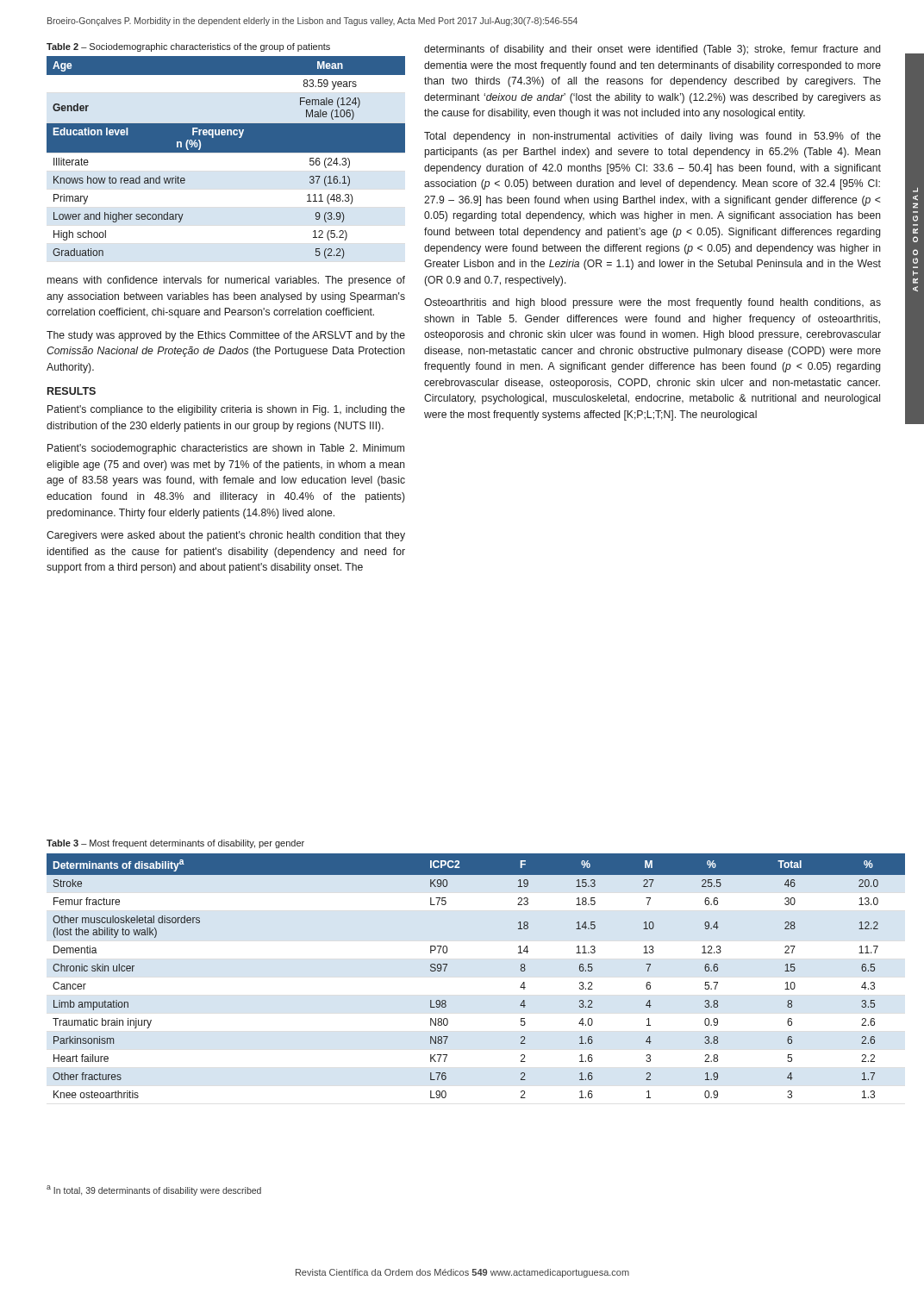924x1293 pixels.
Task: Find the text block with the text "Caregivers were asked"
Action: pos(226,551)
